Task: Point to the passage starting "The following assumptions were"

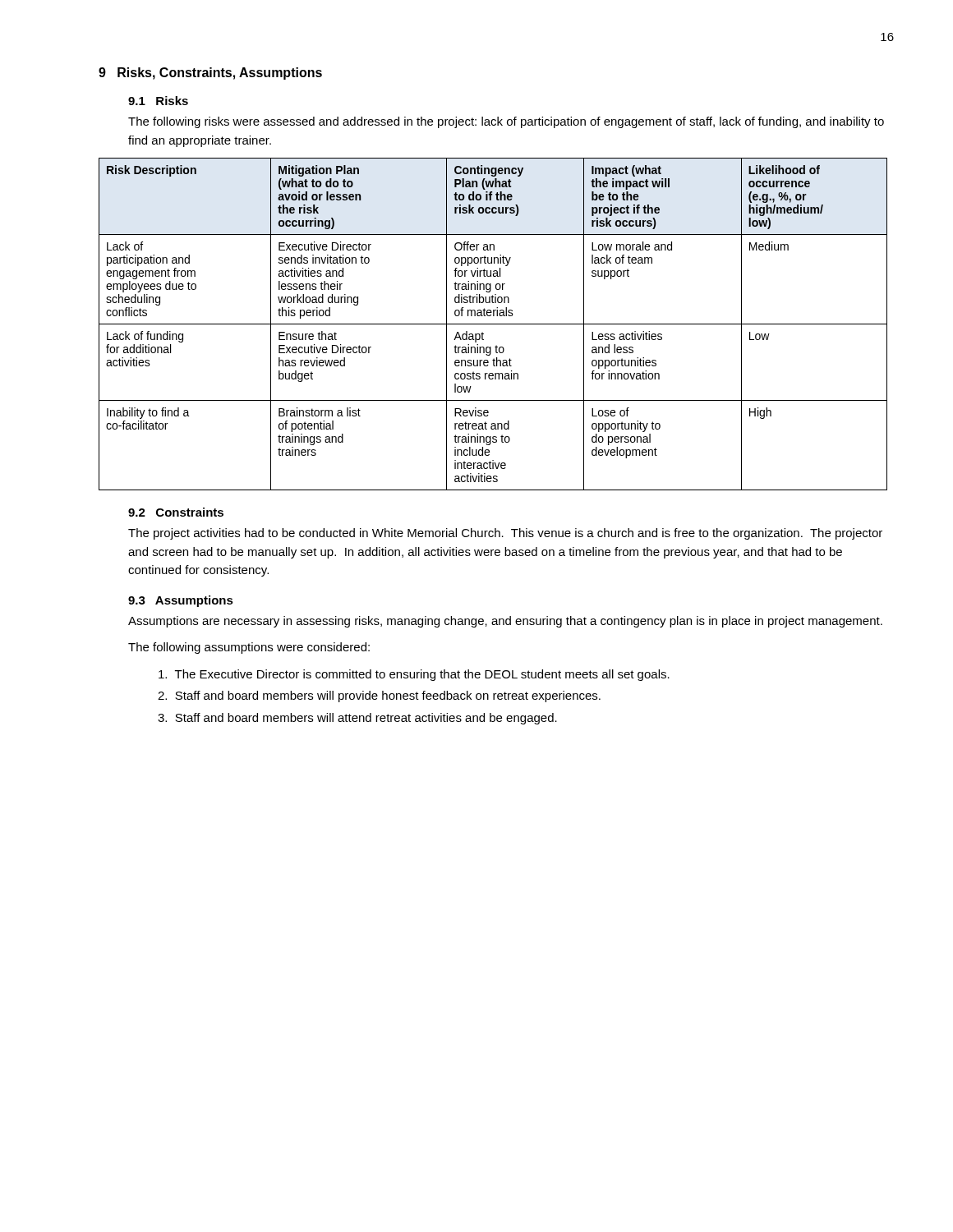Action: 249,647
